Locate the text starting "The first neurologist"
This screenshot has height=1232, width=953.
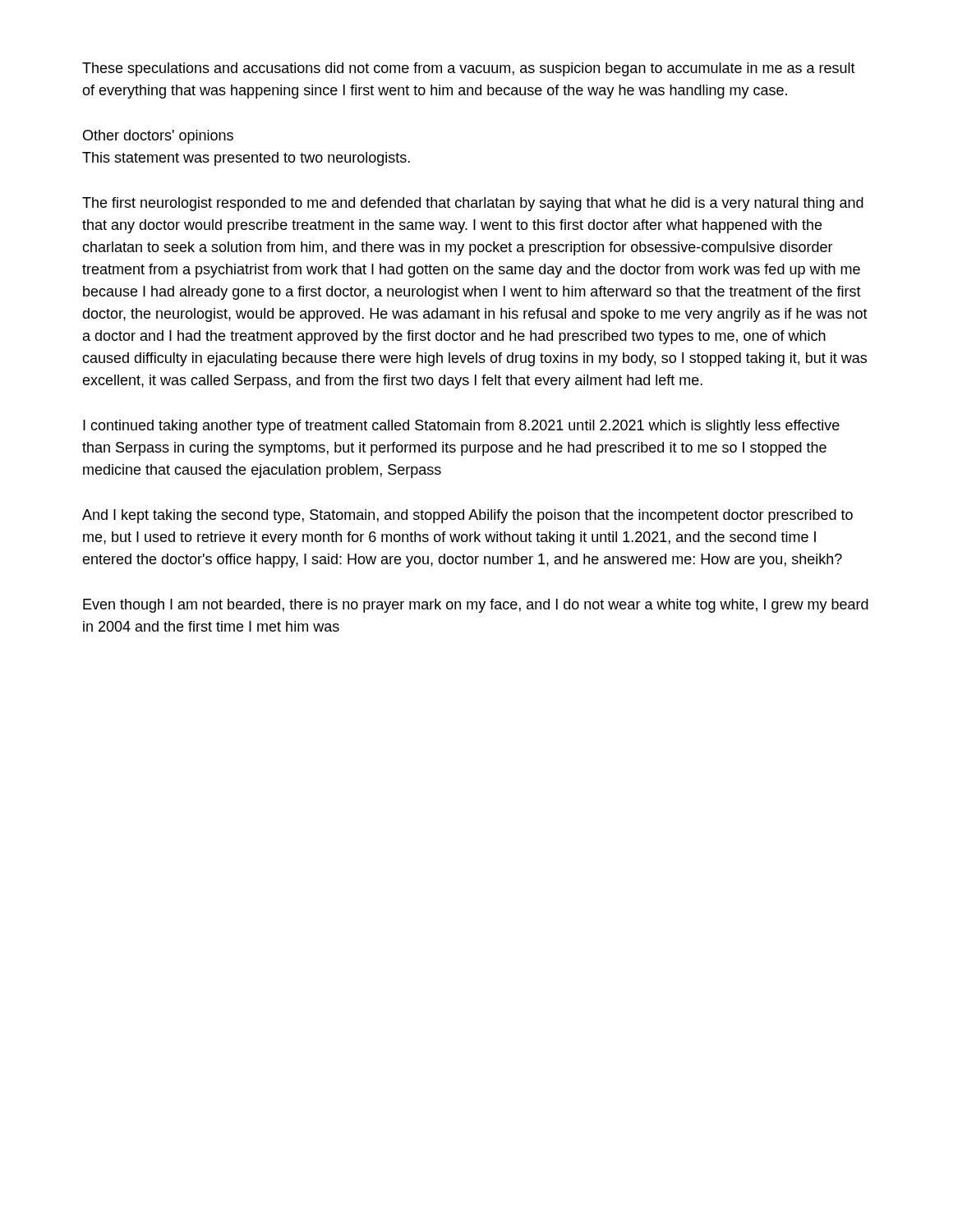pos(475,292)
